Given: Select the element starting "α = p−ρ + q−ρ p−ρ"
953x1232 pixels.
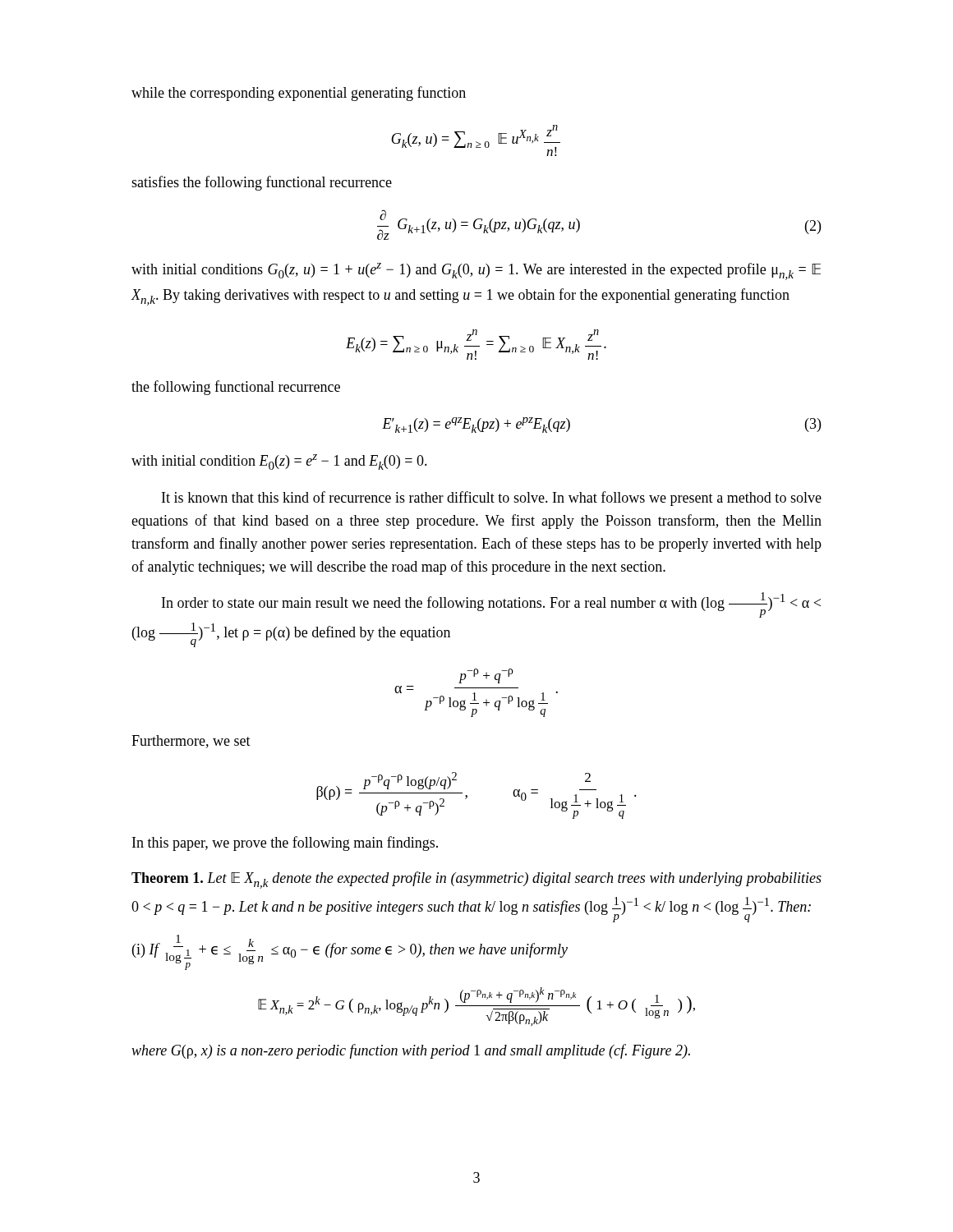Looking at the screenshot, I should pyautogui.click(x=476, y=690).
